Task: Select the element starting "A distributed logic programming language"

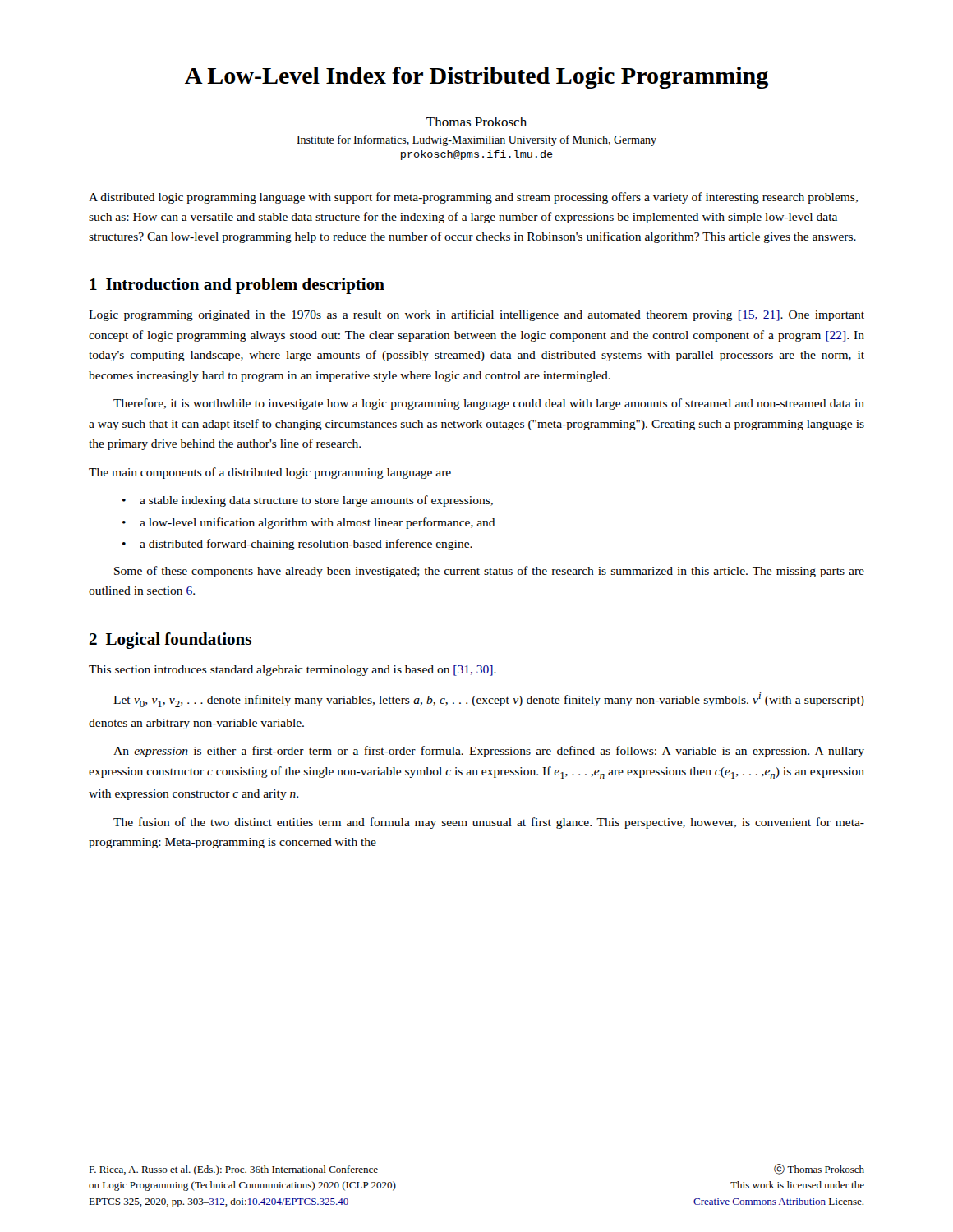Action: pos(474,216)
